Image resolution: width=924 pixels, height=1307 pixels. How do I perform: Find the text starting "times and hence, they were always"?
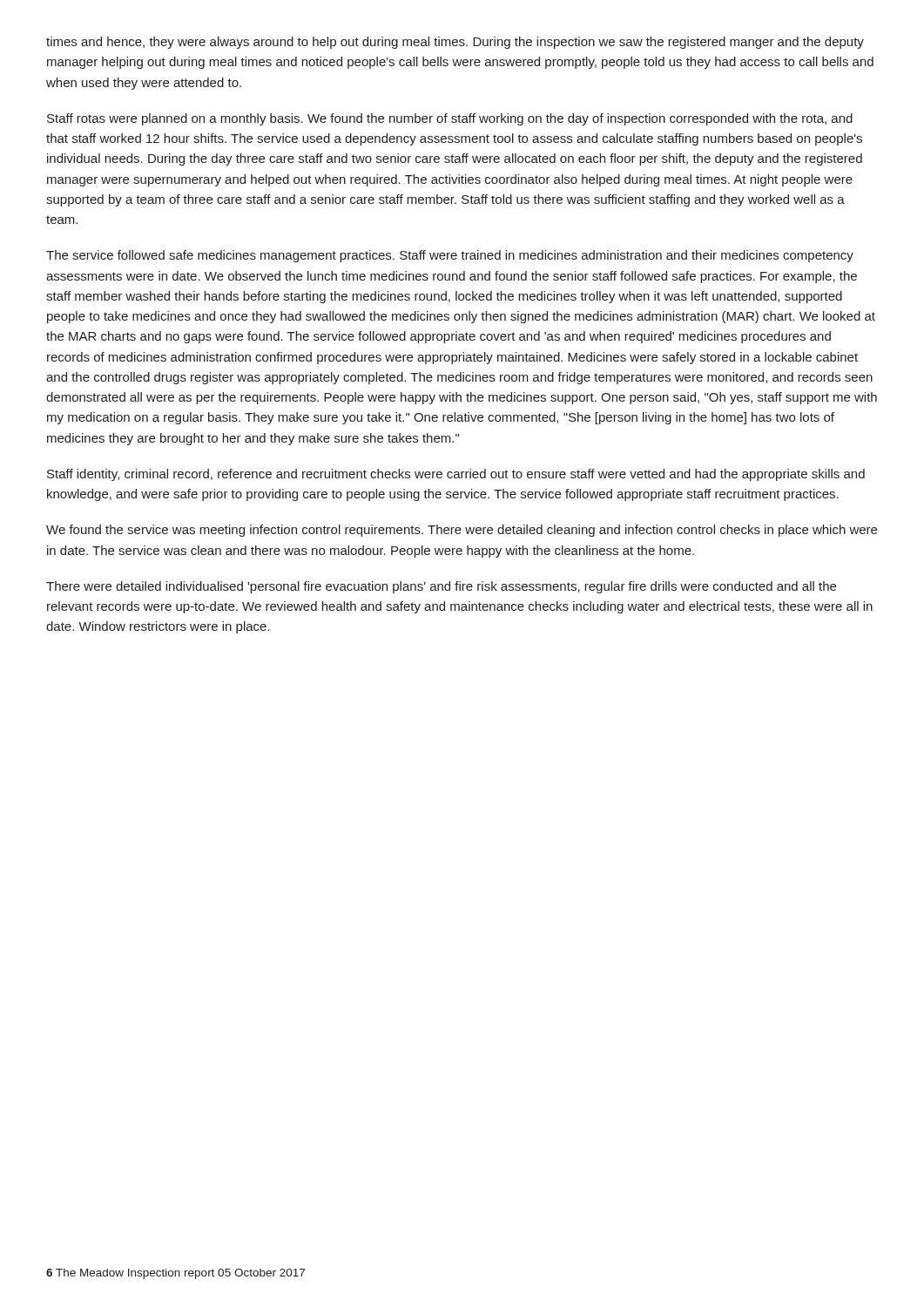tap(460, 62)
